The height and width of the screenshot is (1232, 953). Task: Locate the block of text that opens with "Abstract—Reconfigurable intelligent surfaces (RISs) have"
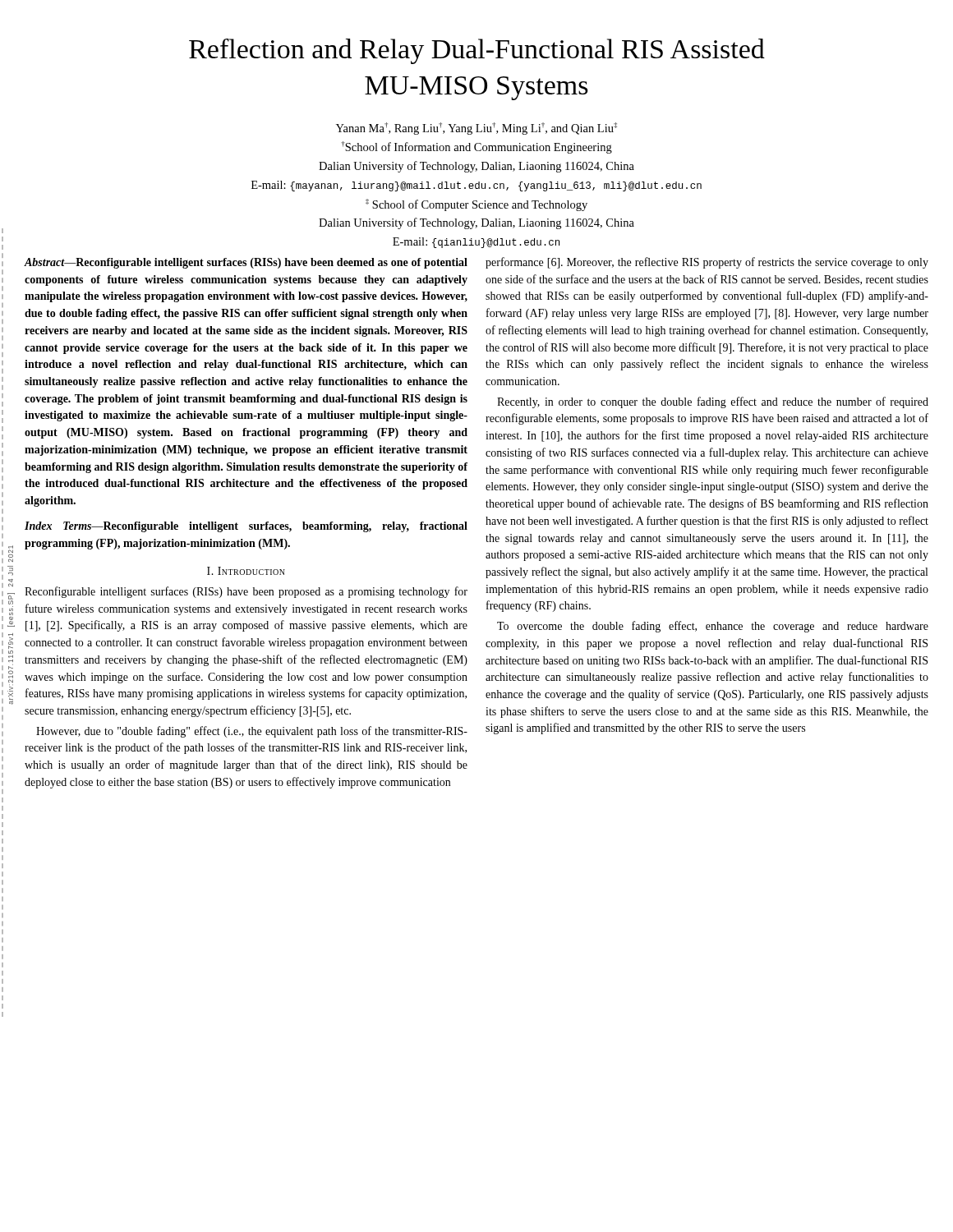(246, 382)
